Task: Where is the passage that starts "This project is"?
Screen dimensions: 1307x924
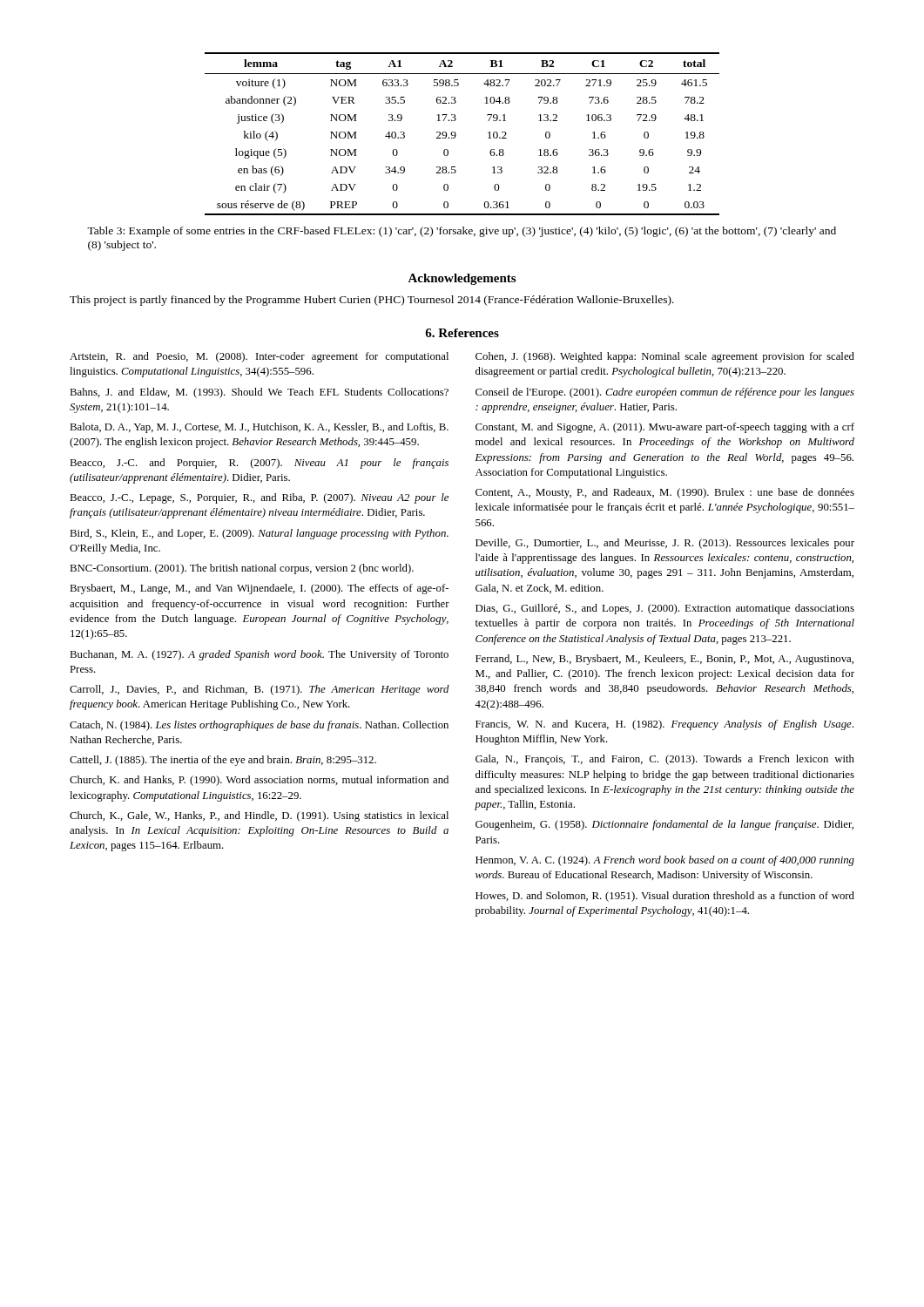Action: tap(372, 299)
